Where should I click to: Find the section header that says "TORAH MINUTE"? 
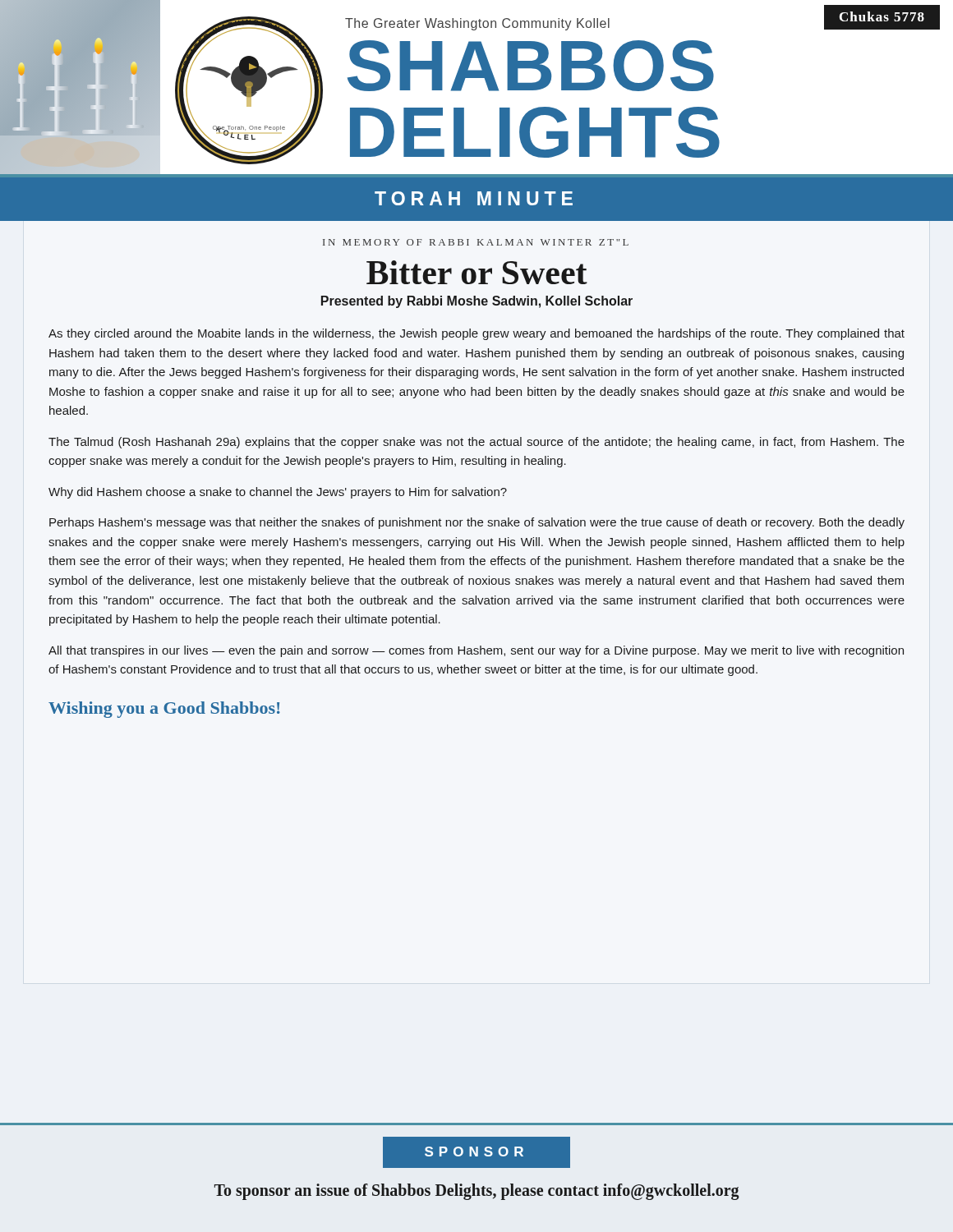pos(476,199)
